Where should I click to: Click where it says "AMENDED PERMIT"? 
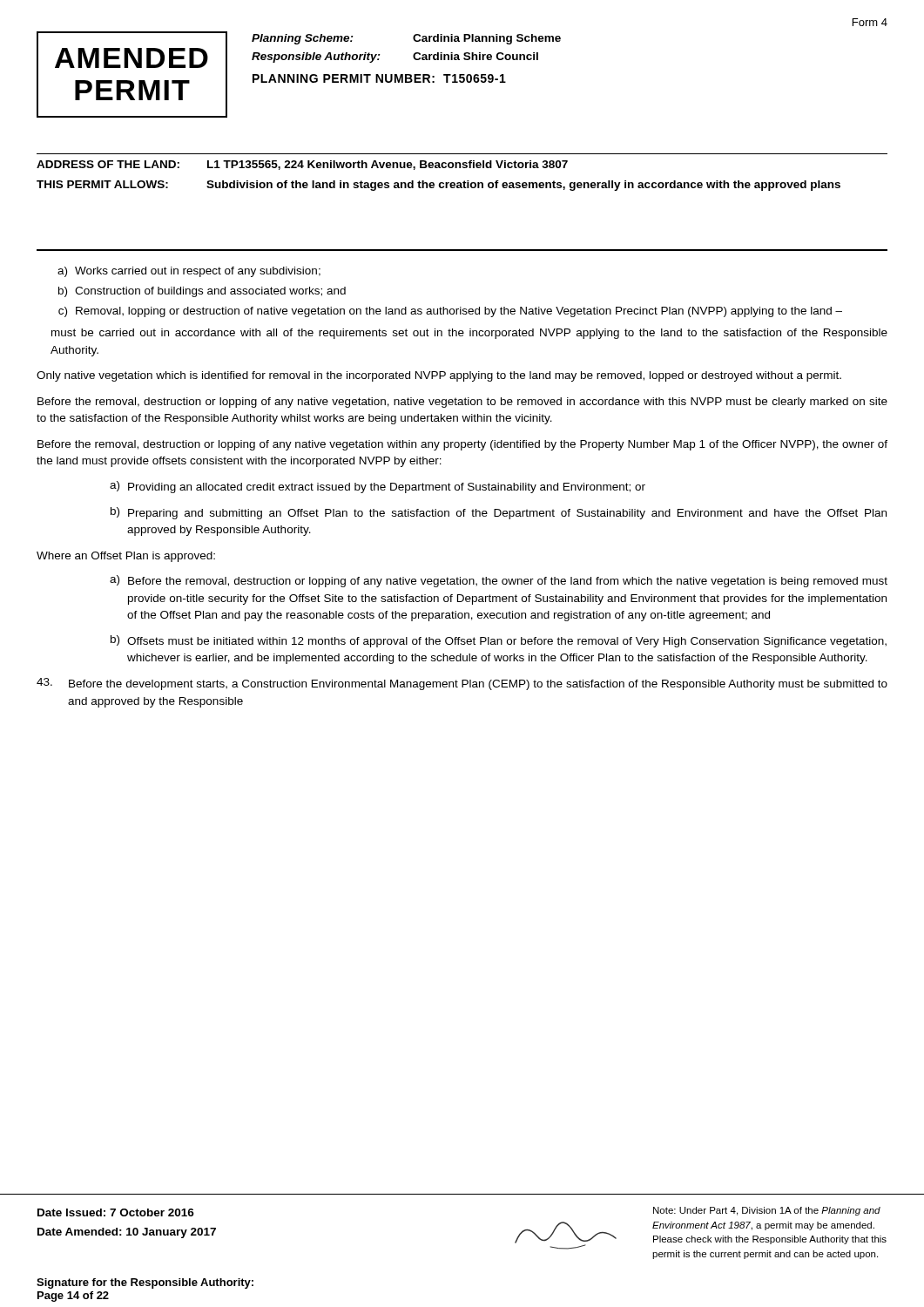[x=132, y=74]
